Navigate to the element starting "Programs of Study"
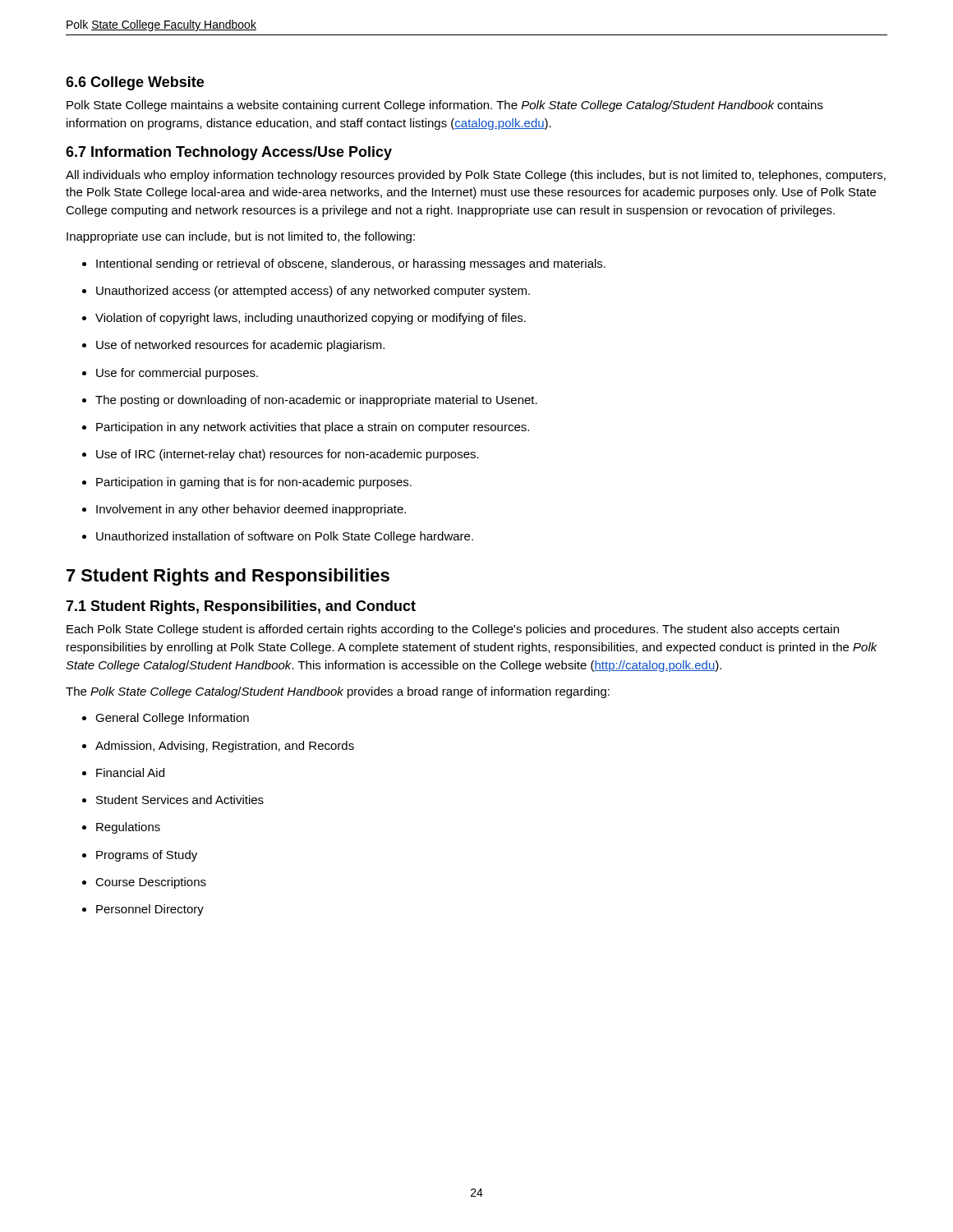The height and width of the screenshot is (1232, 953). click(x=140, y=856)
